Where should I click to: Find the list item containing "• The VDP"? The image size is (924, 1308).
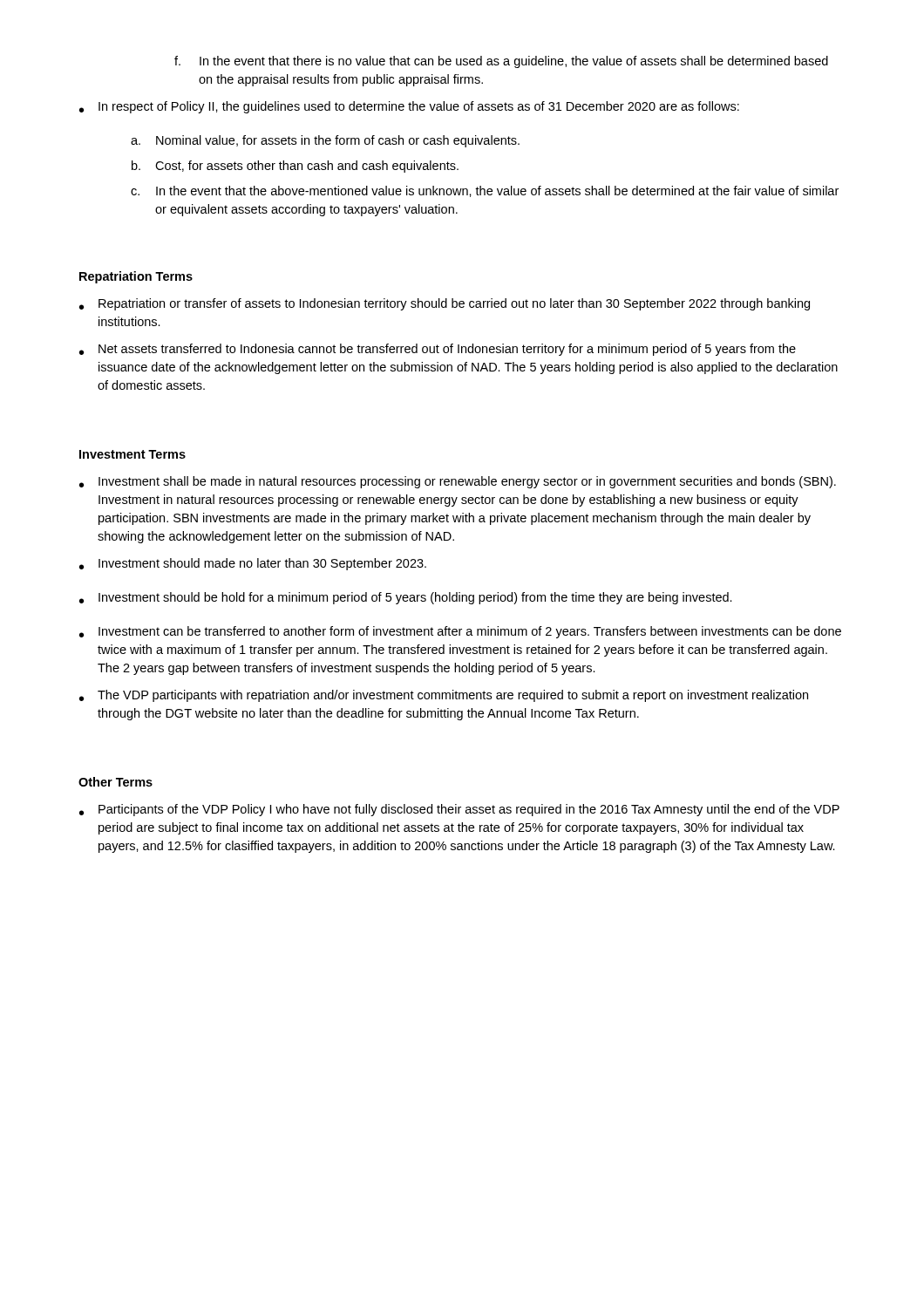462,705
